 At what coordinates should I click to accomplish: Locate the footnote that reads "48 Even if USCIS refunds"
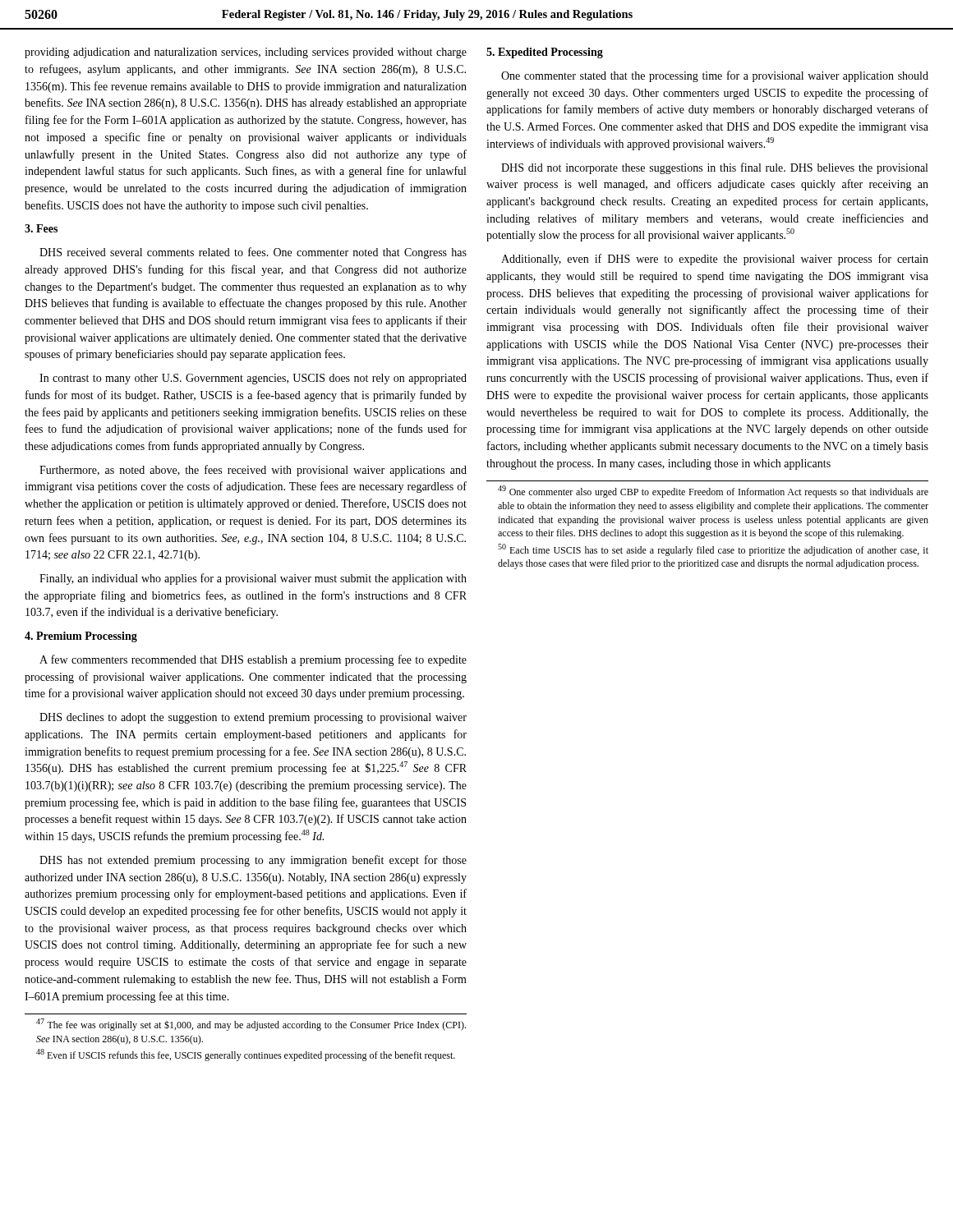coord(246,1056)
